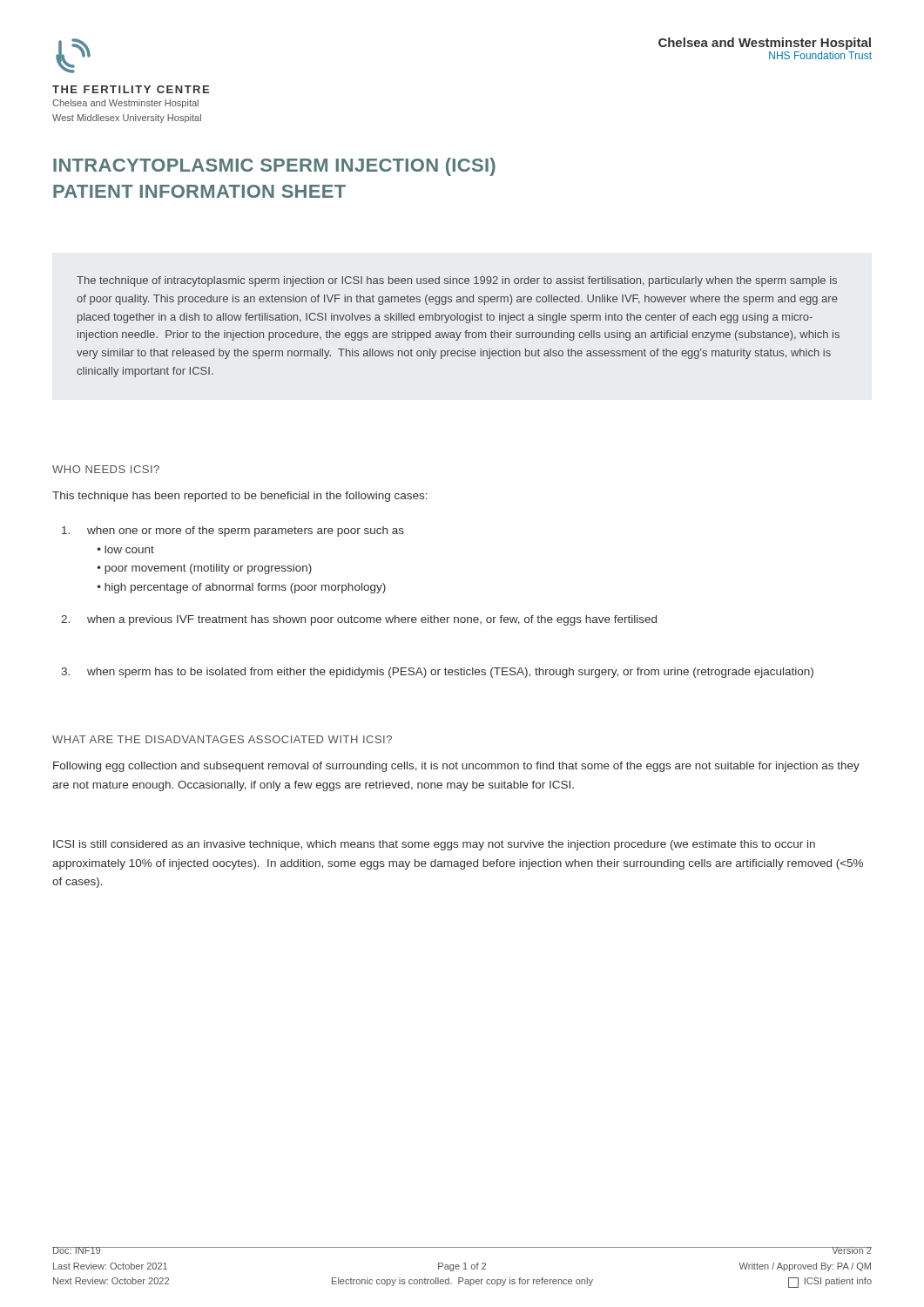The width and height of the screenshot is (924, 1307).
Task: Locate the list item containing "3. when sperm has to be"
Action: click(462, 672)
